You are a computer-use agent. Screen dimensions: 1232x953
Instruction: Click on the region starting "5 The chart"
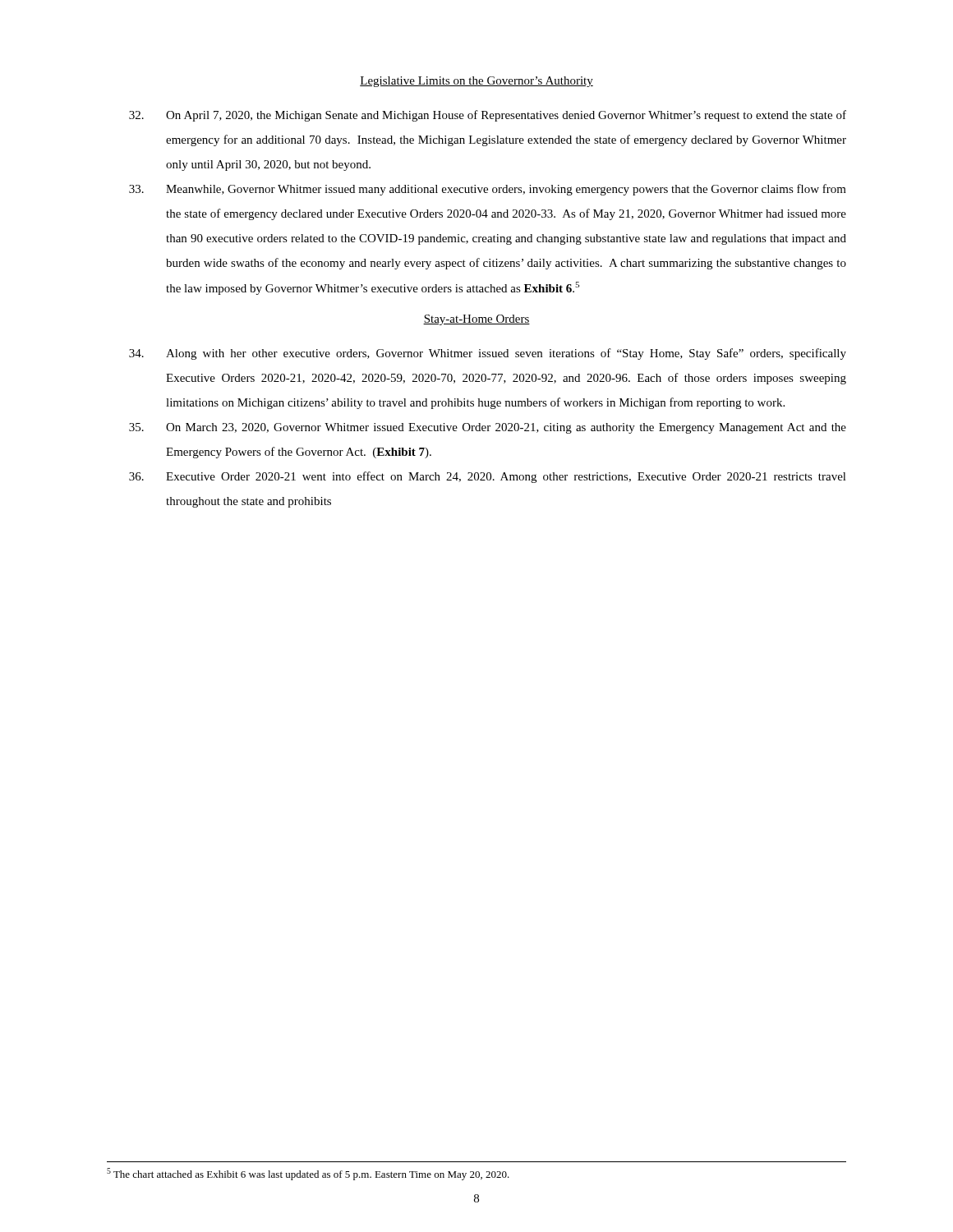(308, 1174)
